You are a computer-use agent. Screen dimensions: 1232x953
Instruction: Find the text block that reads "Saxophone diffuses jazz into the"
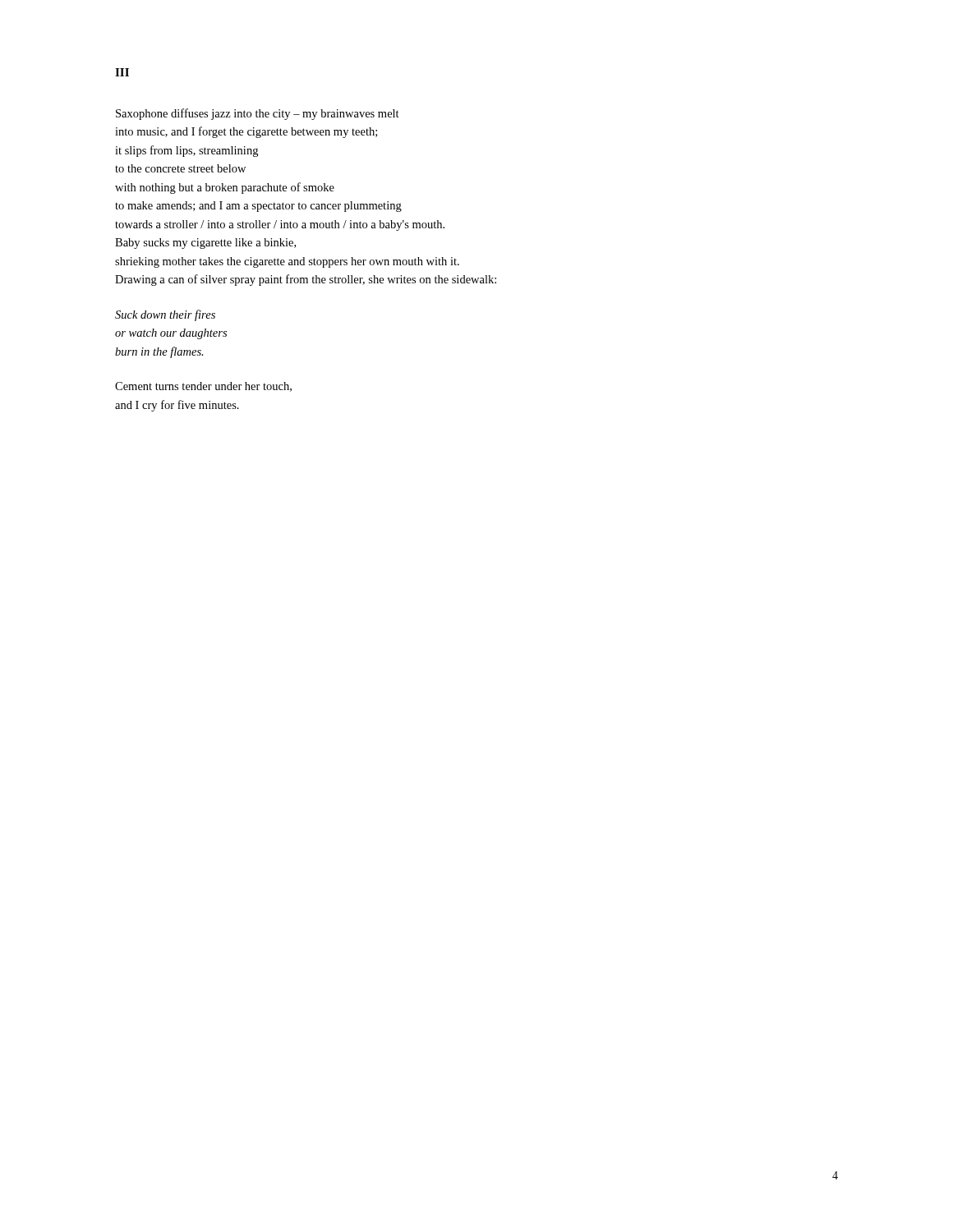click(x=306, y=196)
